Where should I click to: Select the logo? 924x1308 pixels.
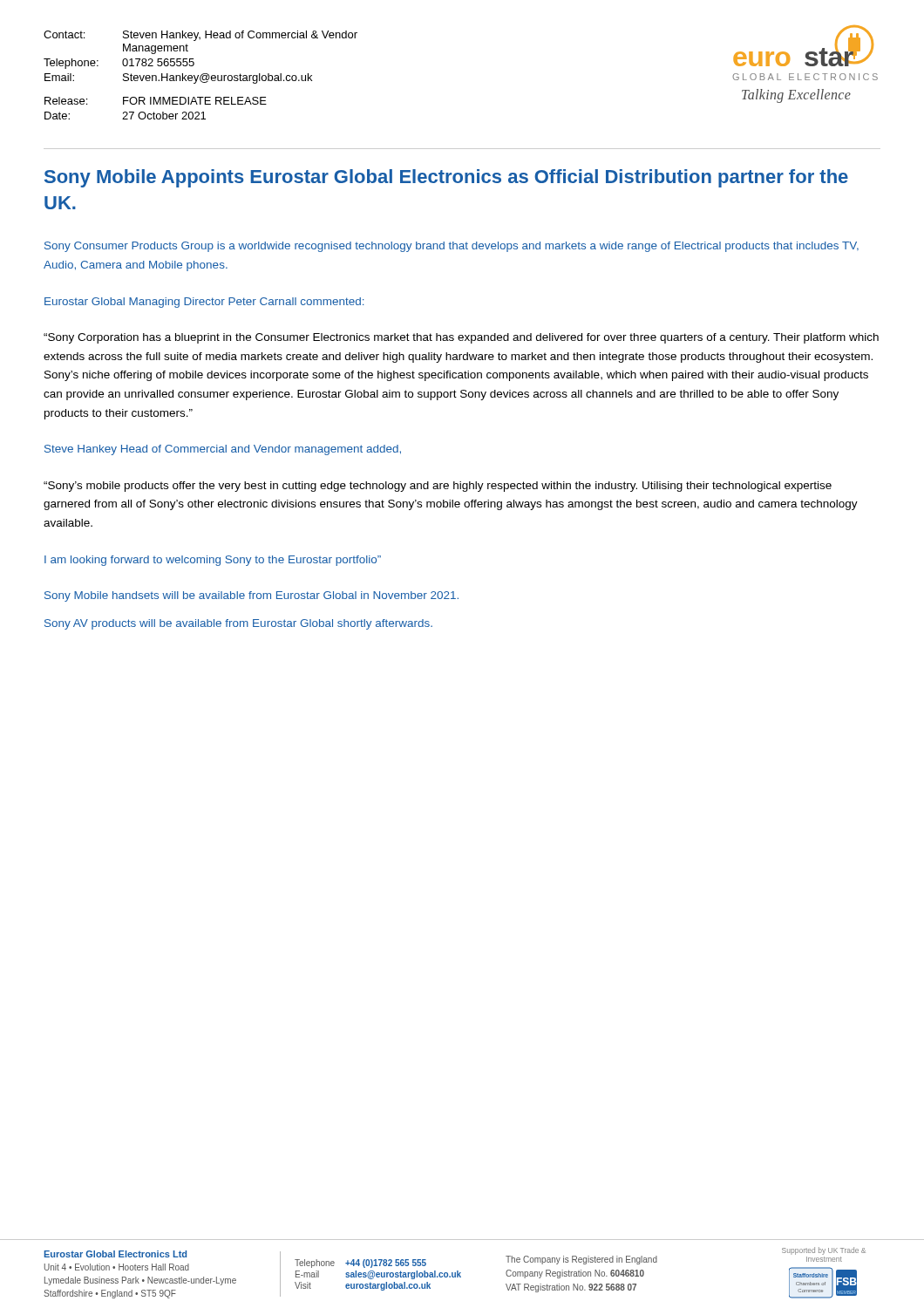(806, 64)
